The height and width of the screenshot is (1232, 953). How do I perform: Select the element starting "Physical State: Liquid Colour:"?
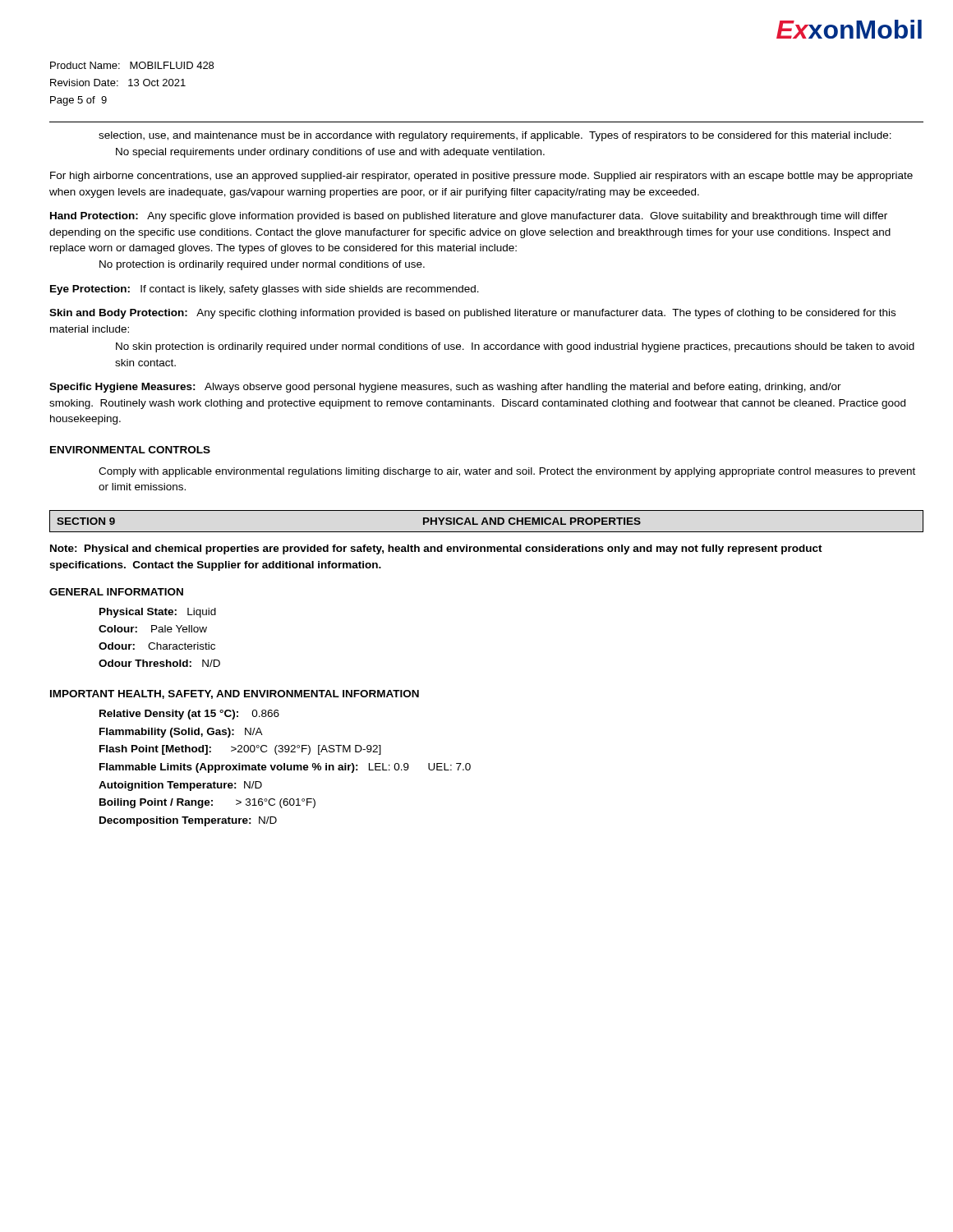[160, 637]
